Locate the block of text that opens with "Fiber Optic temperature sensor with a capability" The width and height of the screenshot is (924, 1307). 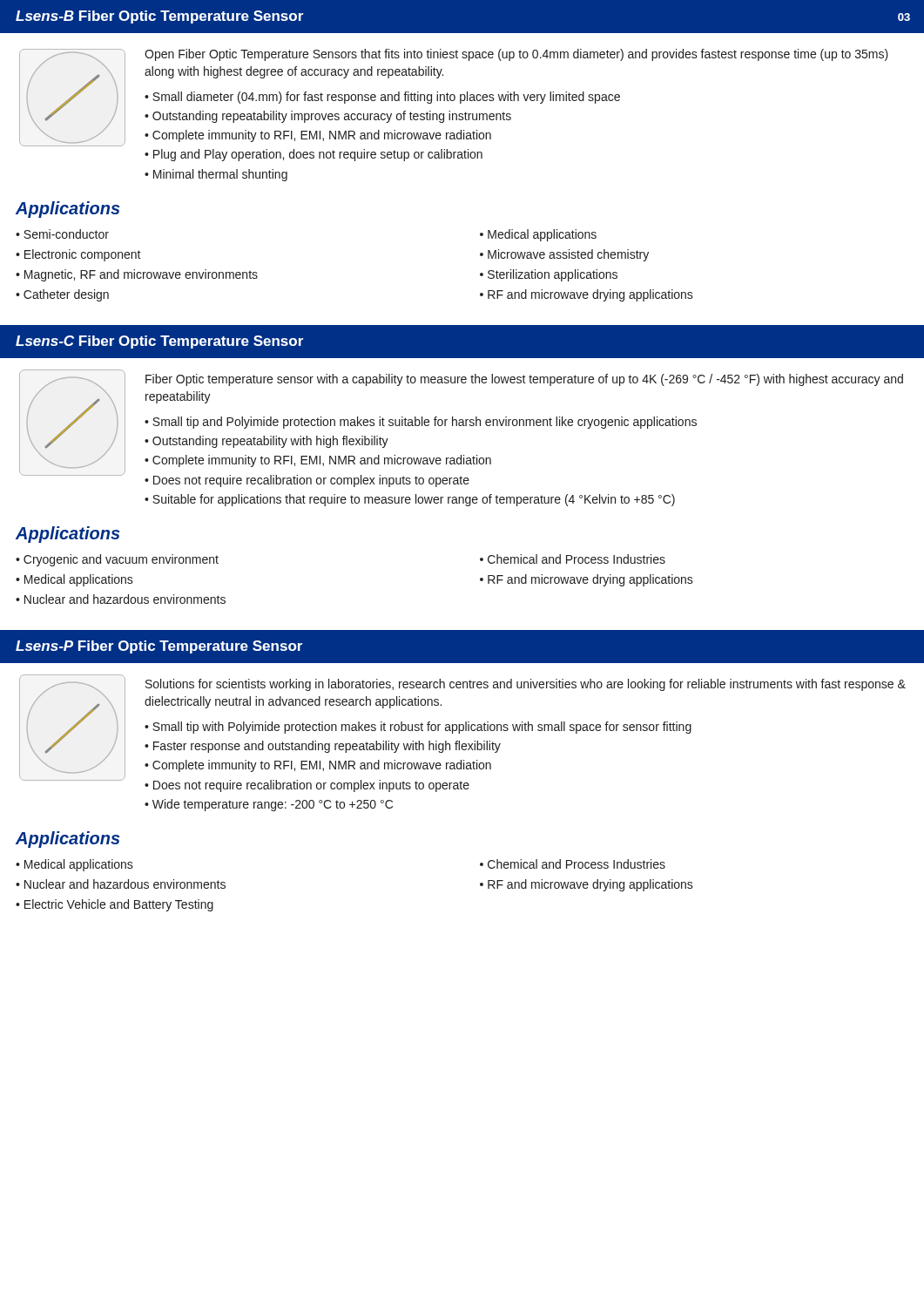tap(526, 388)
